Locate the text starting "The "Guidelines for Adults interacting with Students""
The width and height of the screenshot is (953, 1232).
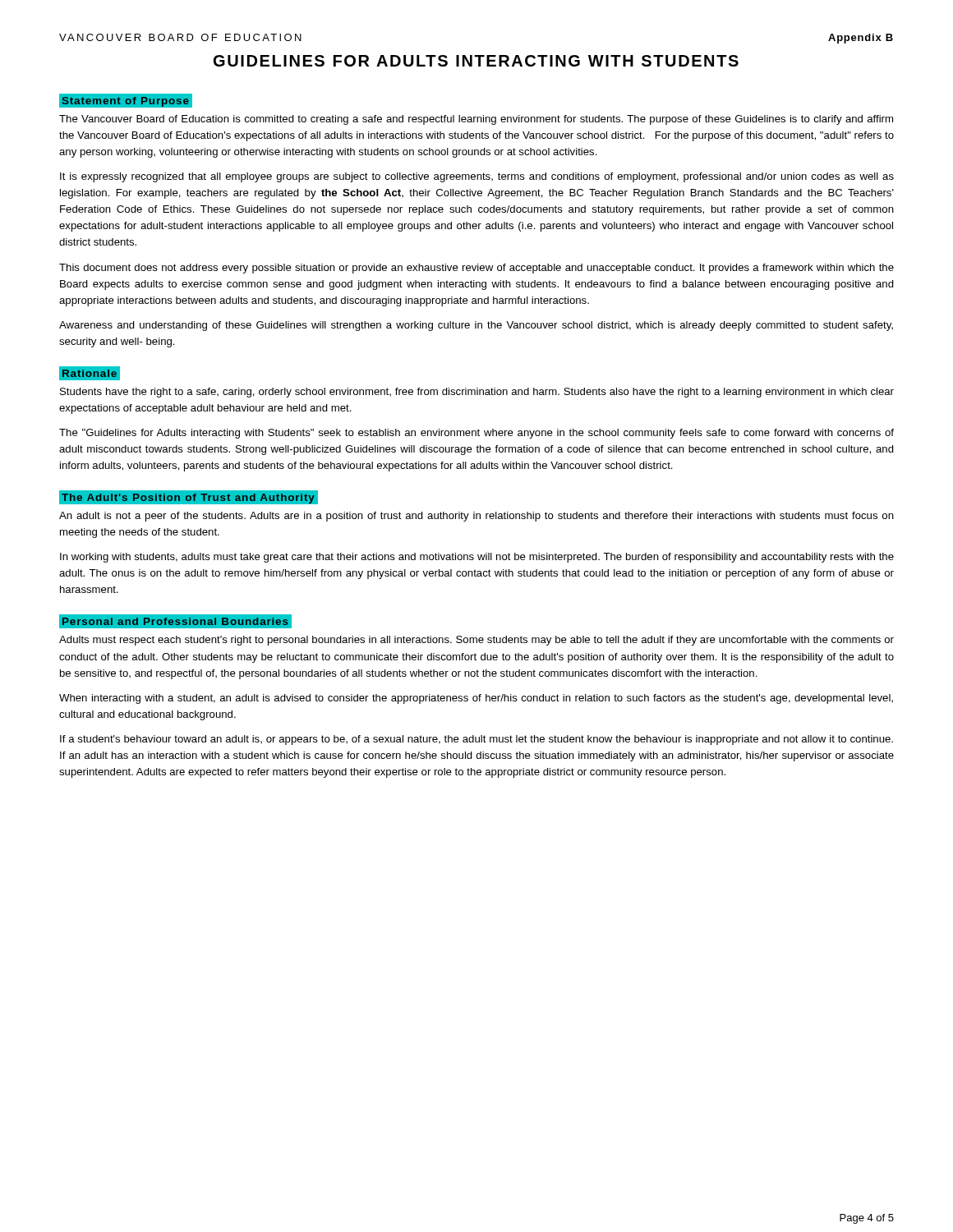click(x=476, y=449)
